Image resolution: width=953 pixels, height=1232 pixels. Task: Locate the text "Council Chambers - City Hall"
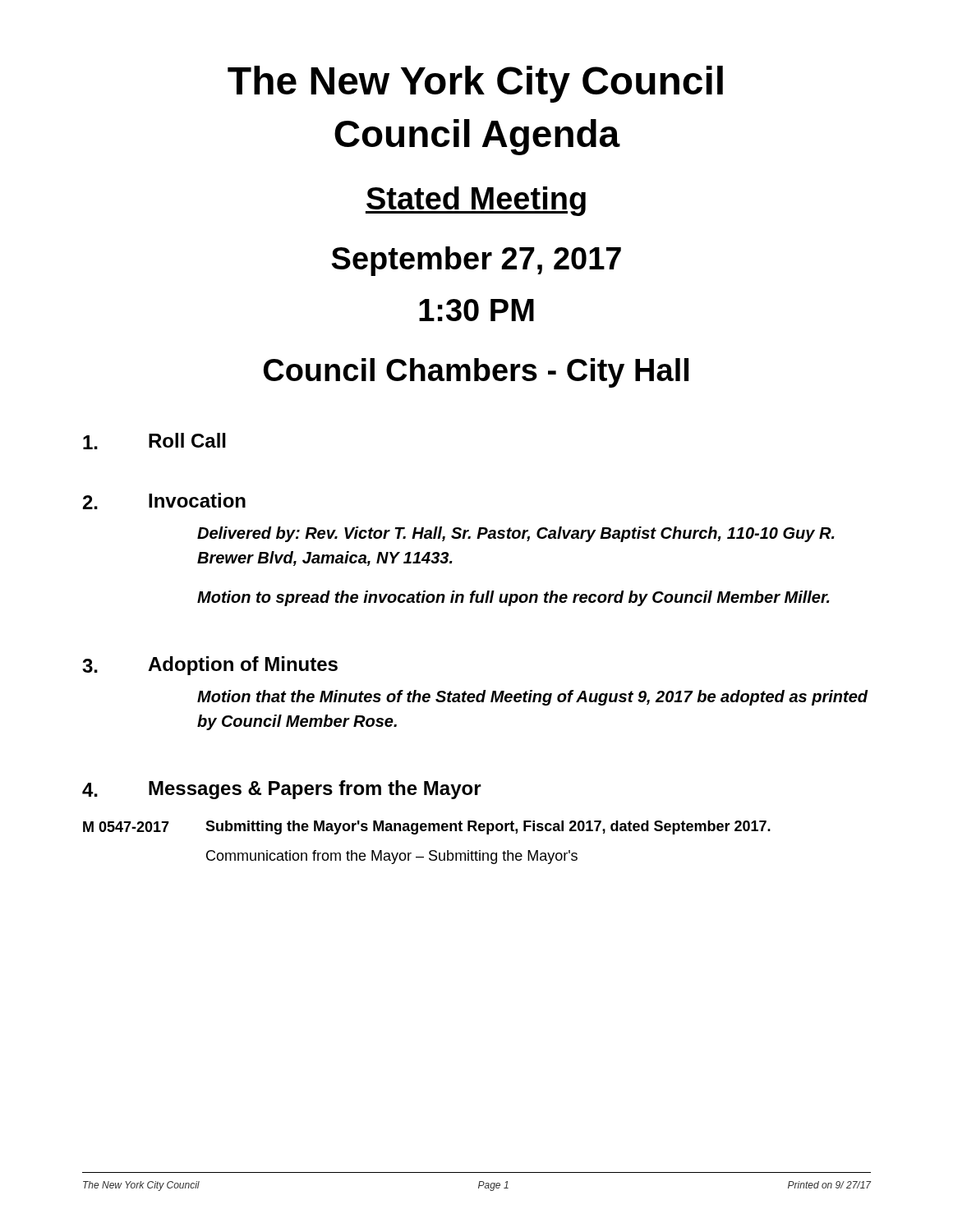pyautogui.click(x=476, y=370)
